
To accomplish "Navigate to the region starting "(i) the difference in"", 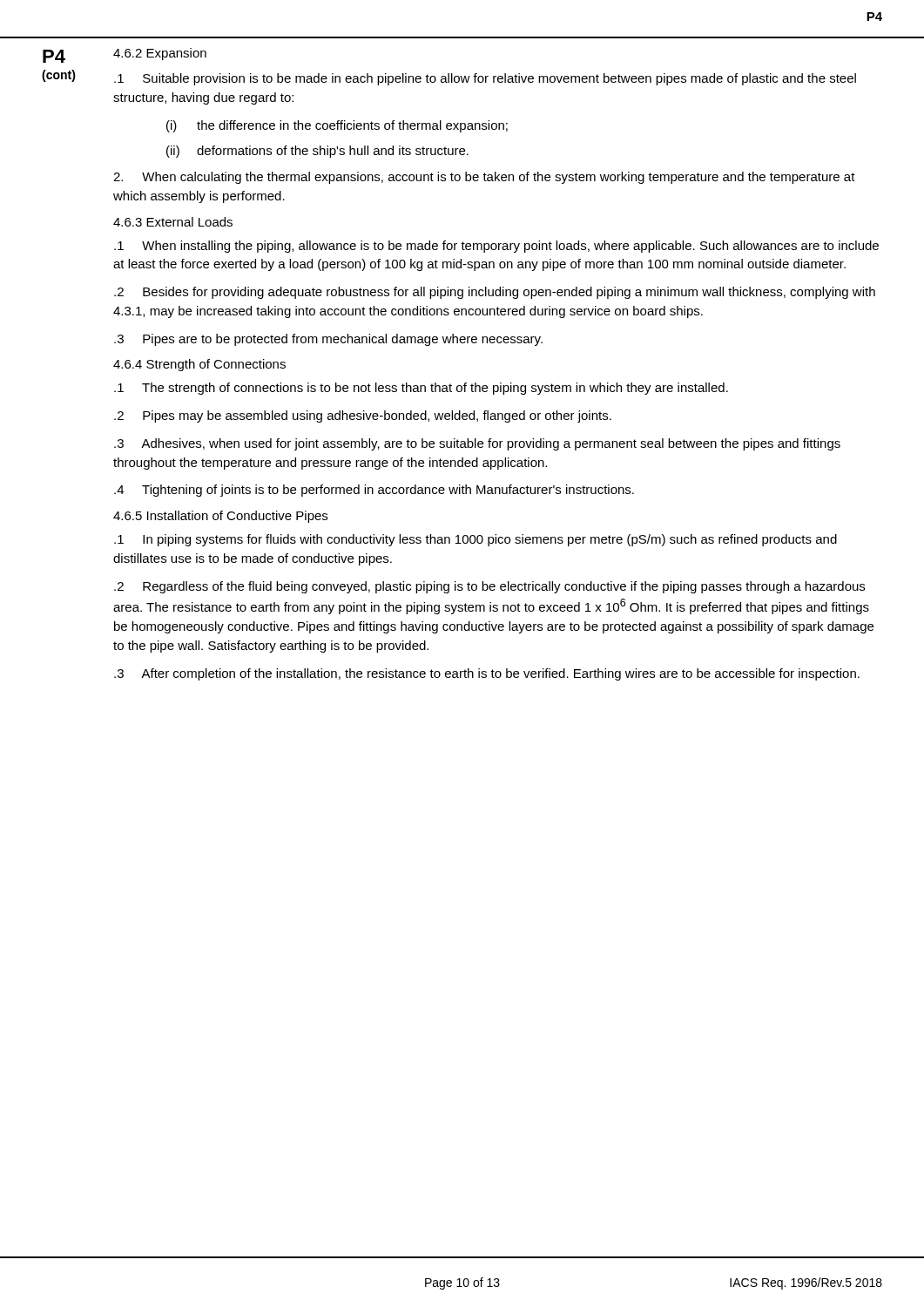I will 337,126.
